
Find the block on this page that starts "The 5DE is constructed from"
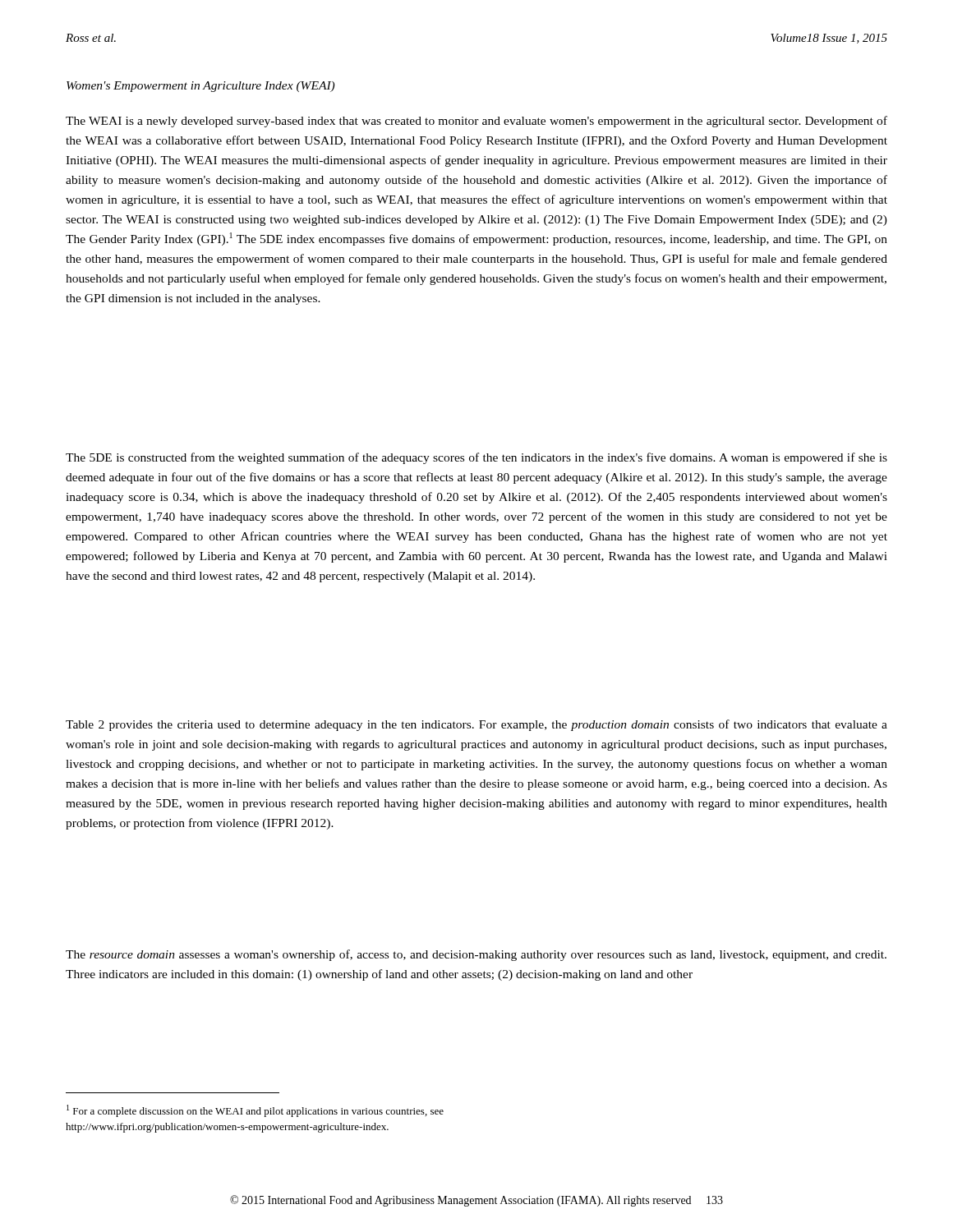[x=476, y=516]
